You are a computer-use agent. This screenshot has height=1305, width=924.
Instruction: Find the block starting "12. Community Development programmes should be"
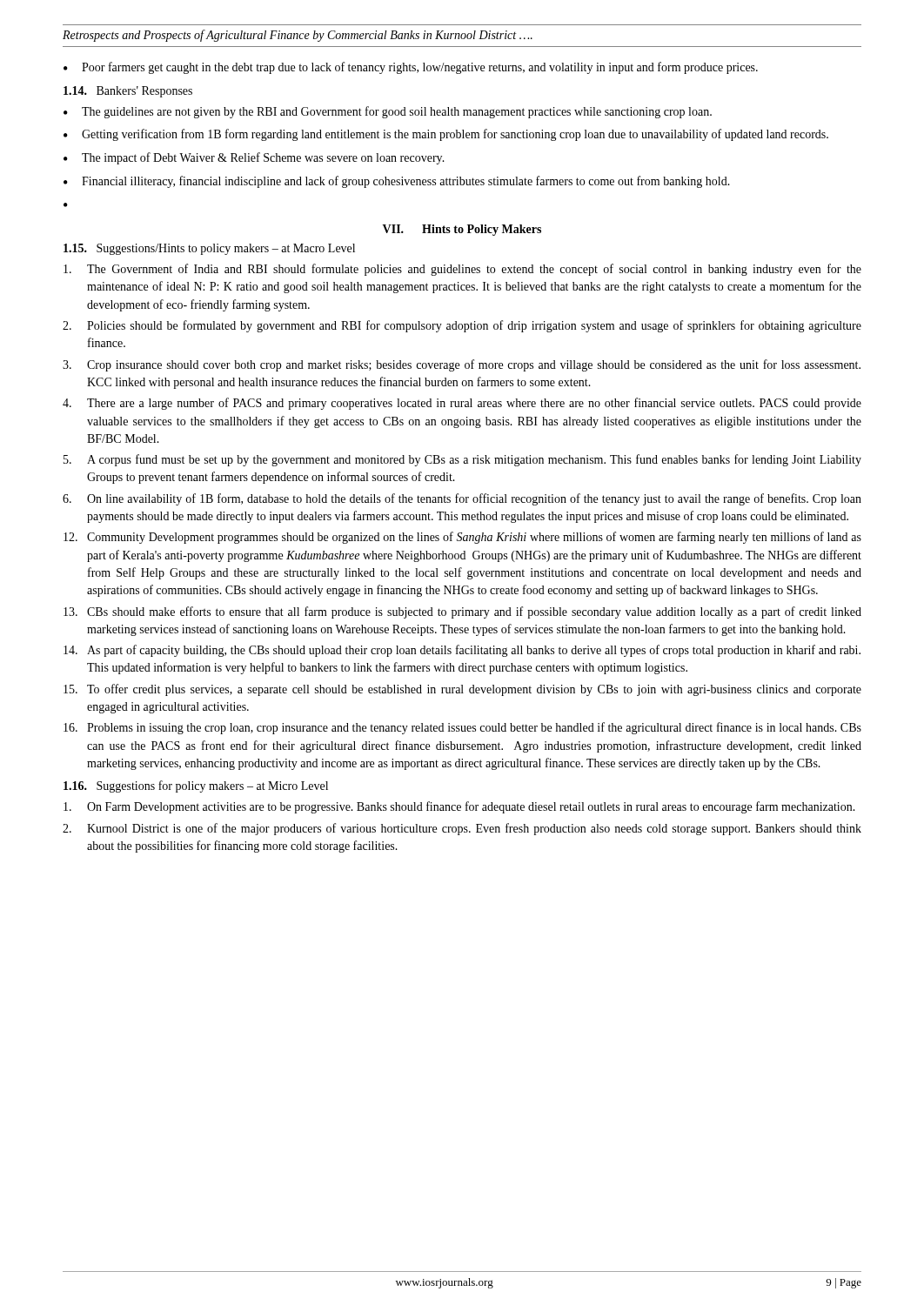point(462,565)
